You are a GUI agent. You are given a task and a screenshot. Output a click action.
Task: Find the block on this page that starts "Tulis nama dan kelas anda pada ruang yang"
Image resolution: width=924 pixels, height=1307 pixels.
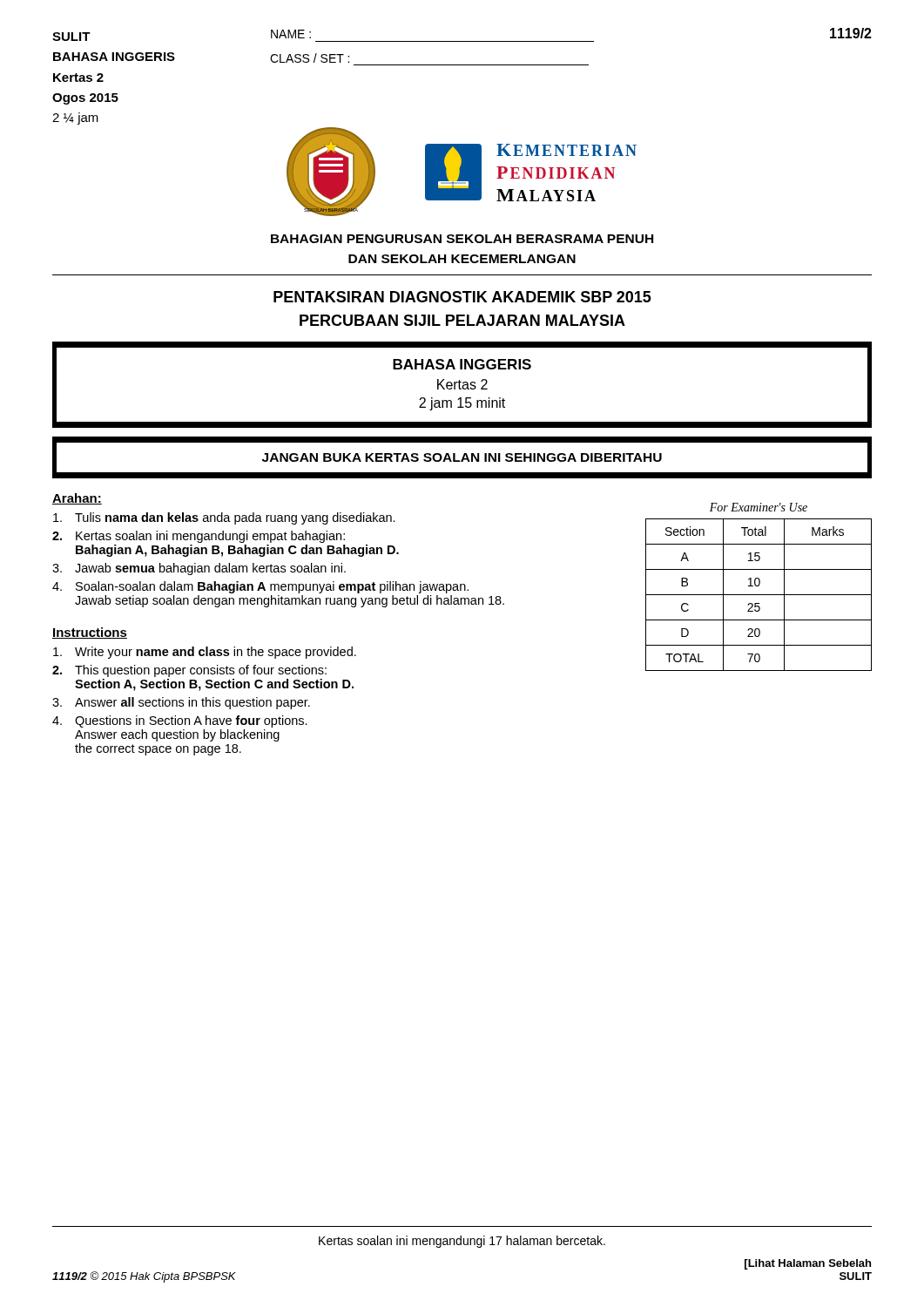pos(224,517)
